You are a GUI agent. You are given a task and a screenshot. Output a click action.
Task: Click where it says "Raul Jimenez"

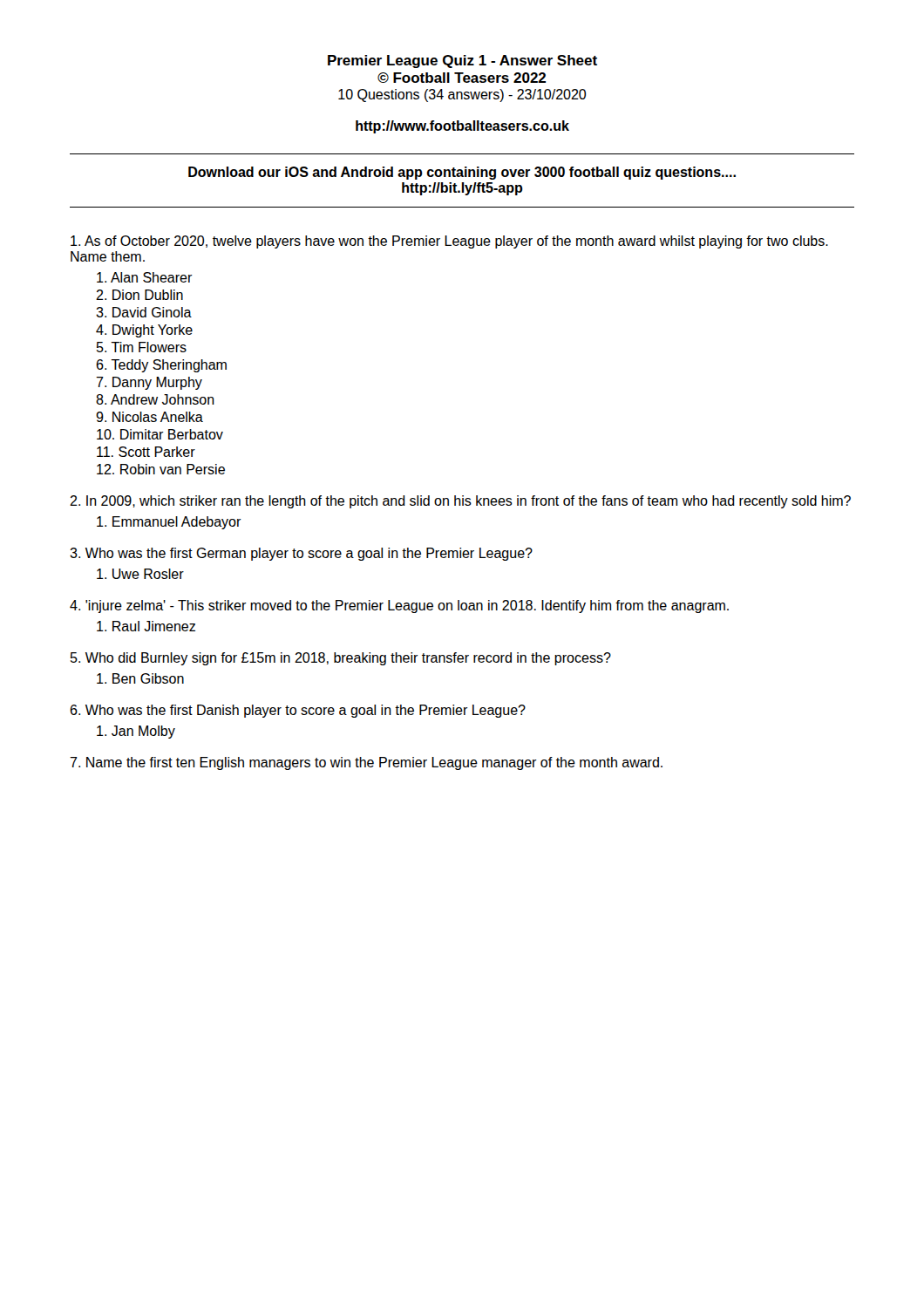pos(146,627)
